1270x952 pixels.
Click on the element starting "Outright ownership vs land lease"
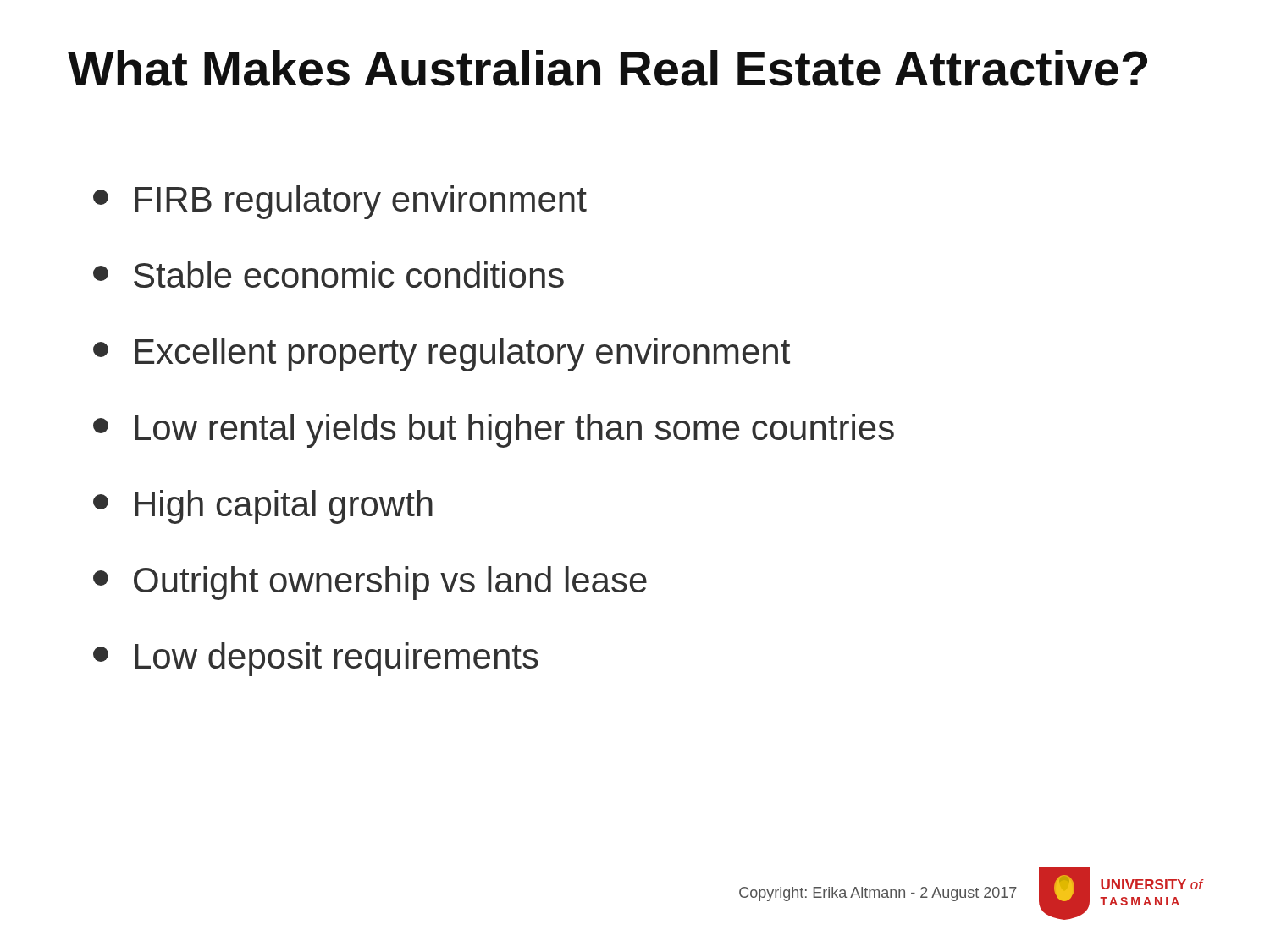tap(371, 581)
